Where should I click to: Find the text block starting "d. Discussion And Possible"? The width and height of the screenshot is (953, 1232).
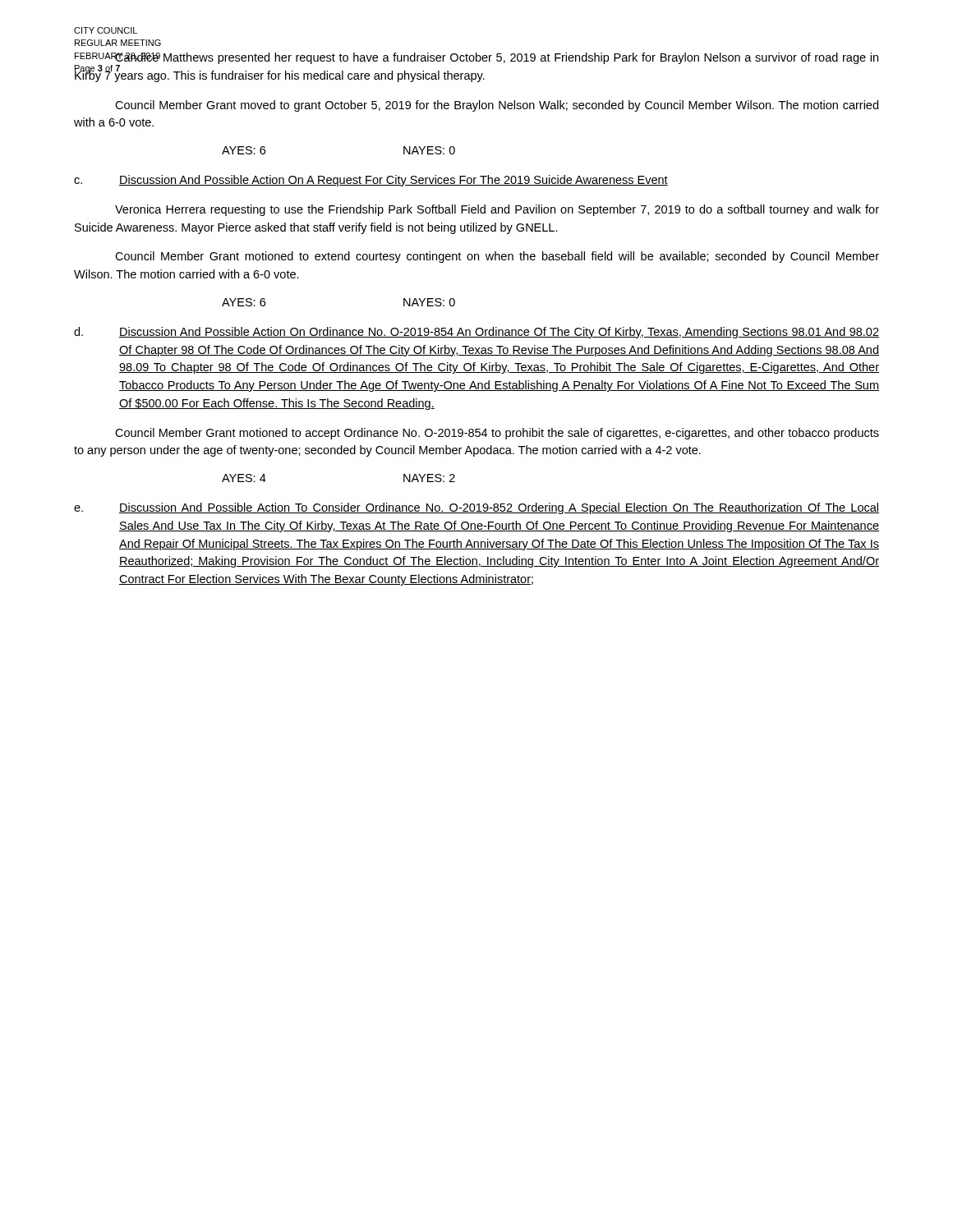pos(476,368)
